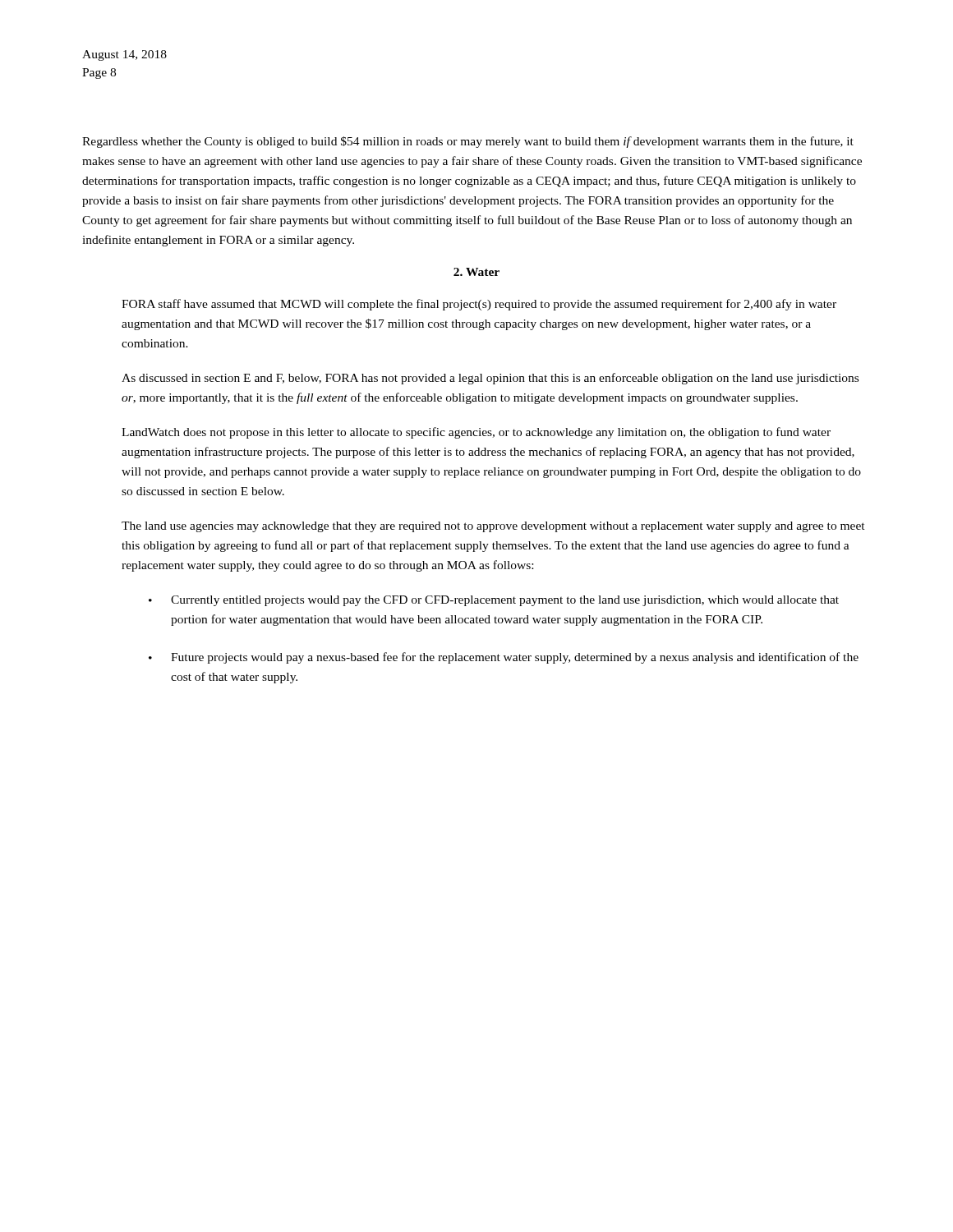Click on the text starting "FORA staff have"
The image size is (953, 1232).
tap(496, 324)
